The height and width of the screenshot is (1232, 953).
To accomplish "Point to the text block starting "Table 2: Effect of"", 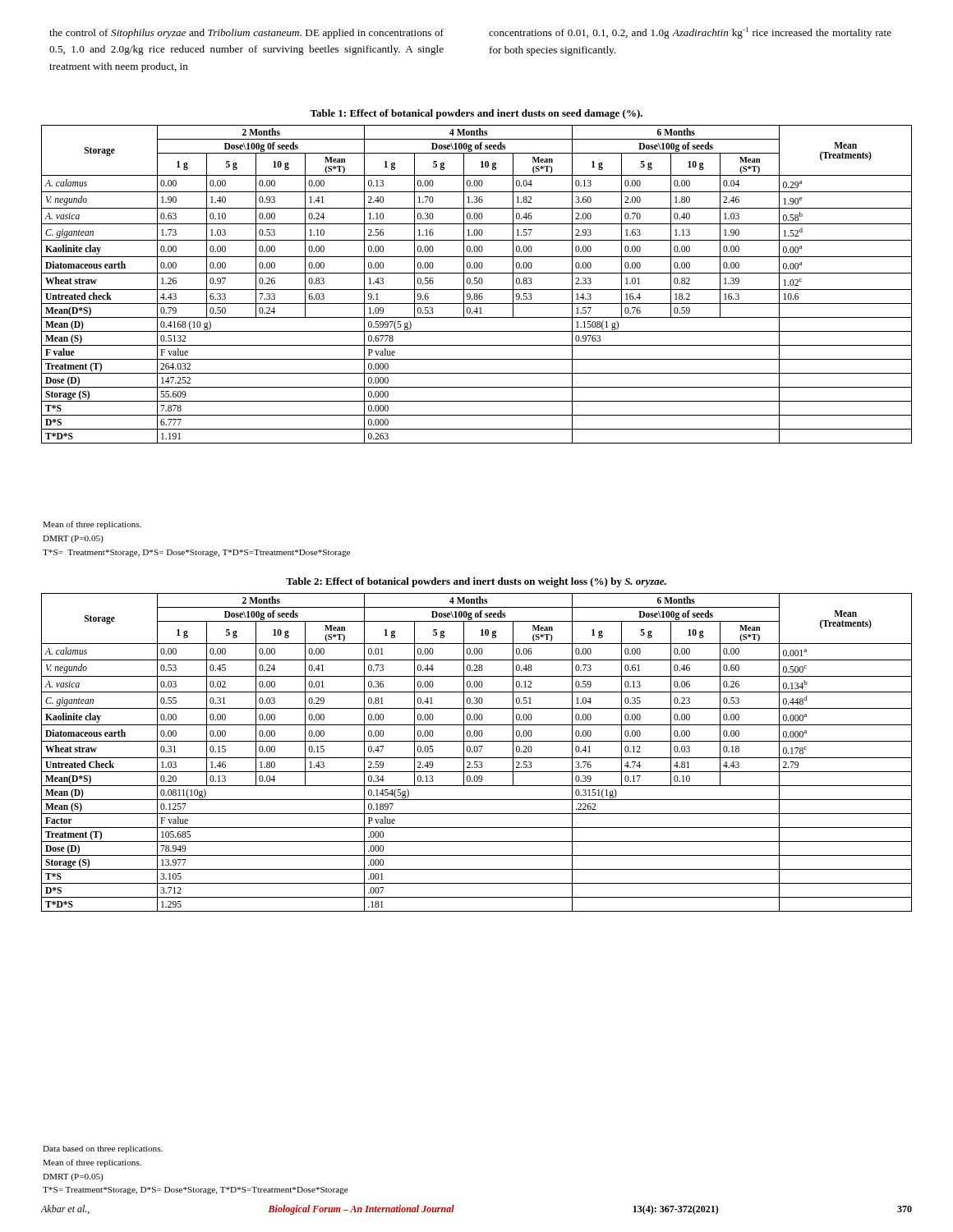I will click(476, 581).
